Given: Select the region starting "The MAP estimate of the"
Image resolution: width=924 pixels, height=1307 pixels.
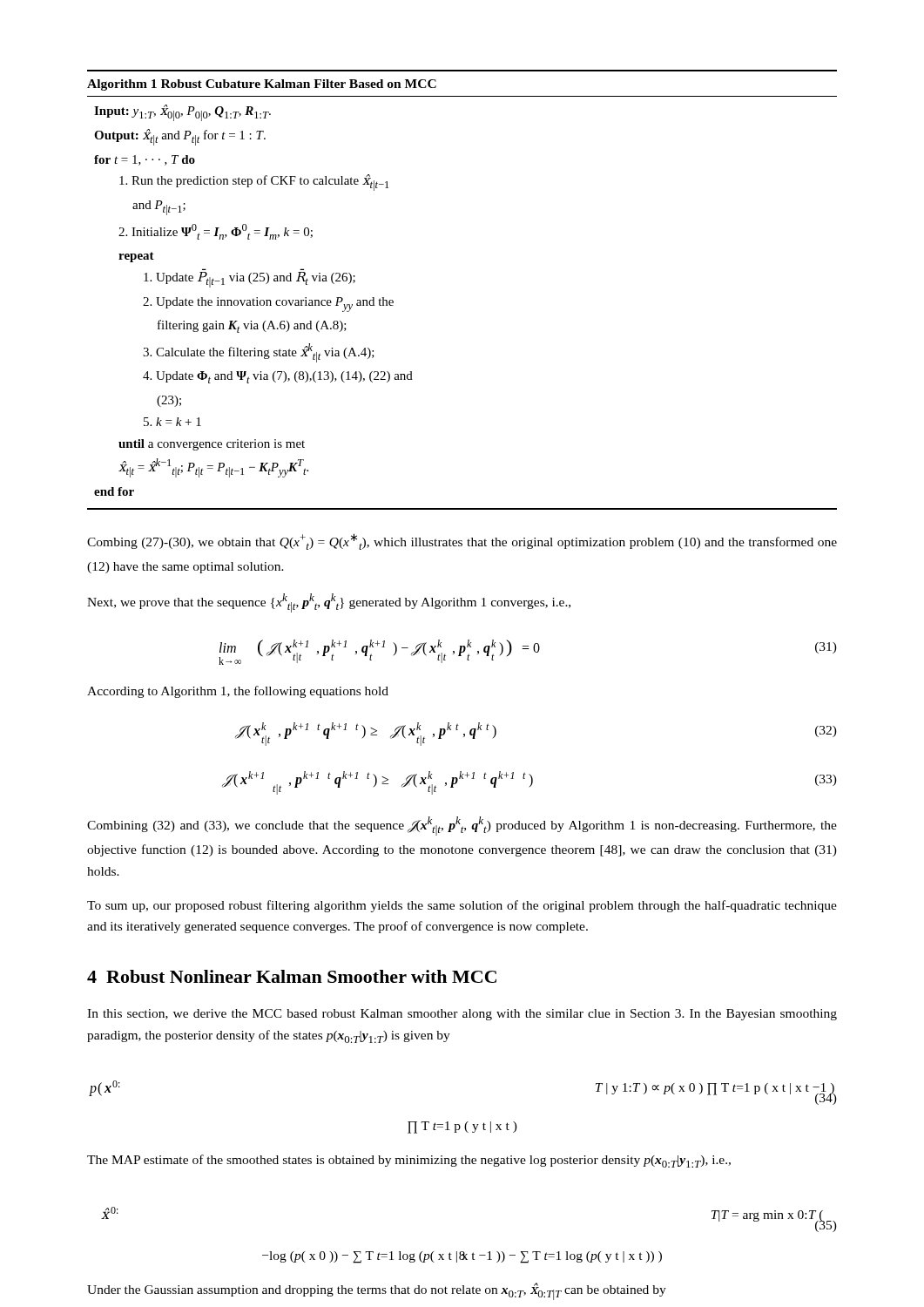Looking at the screenshot, I should click(x=409, y=1161).
